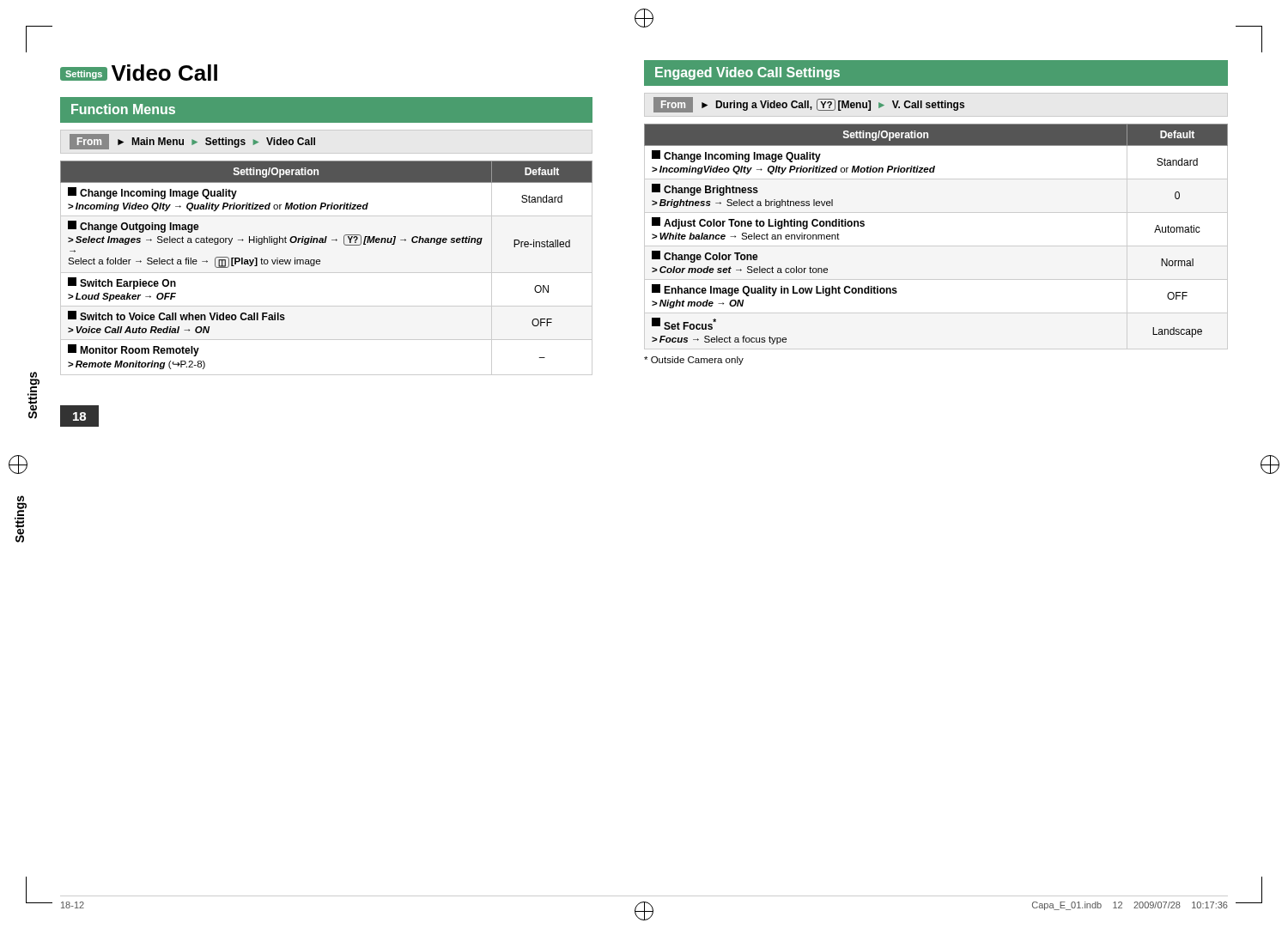
Task: Click on the text block starting "From ► Main Menu ► Settings ►"
Action: tap(193, 142)
